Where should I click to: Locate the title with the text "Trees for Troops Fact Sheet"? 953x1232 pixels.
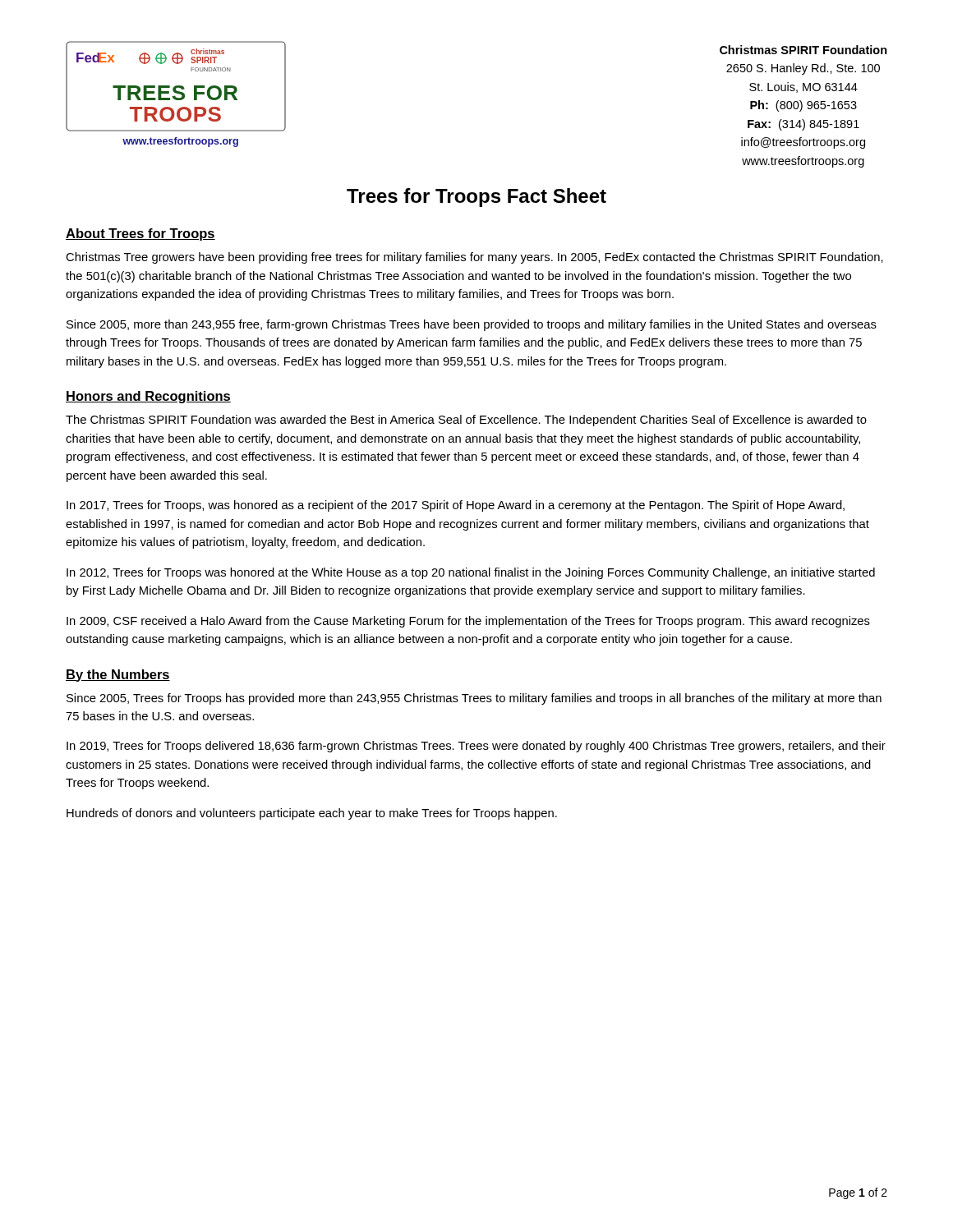476,197
